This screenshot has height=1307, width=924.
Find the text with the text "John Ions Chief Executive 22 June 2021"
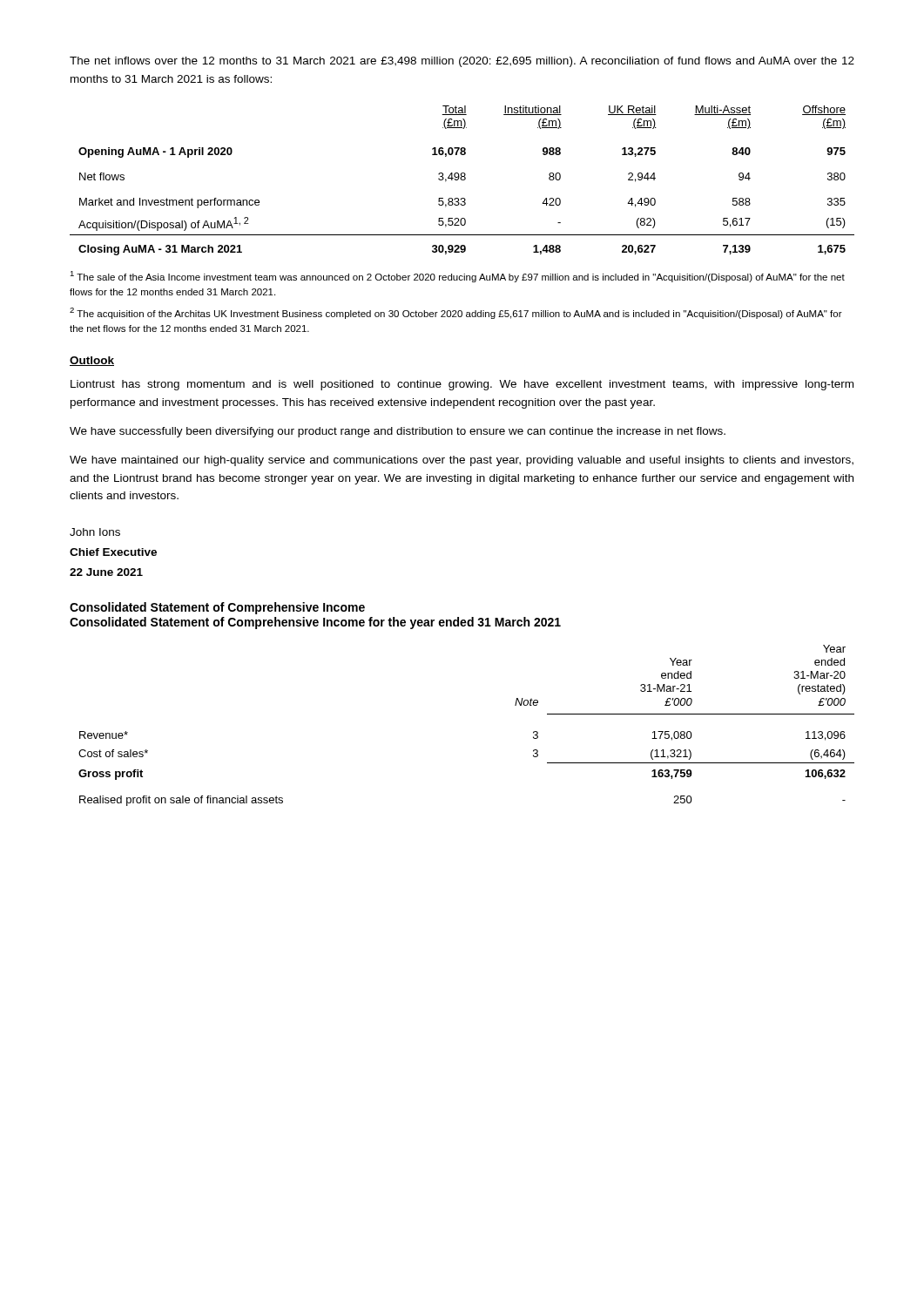(x=113, y=552)
